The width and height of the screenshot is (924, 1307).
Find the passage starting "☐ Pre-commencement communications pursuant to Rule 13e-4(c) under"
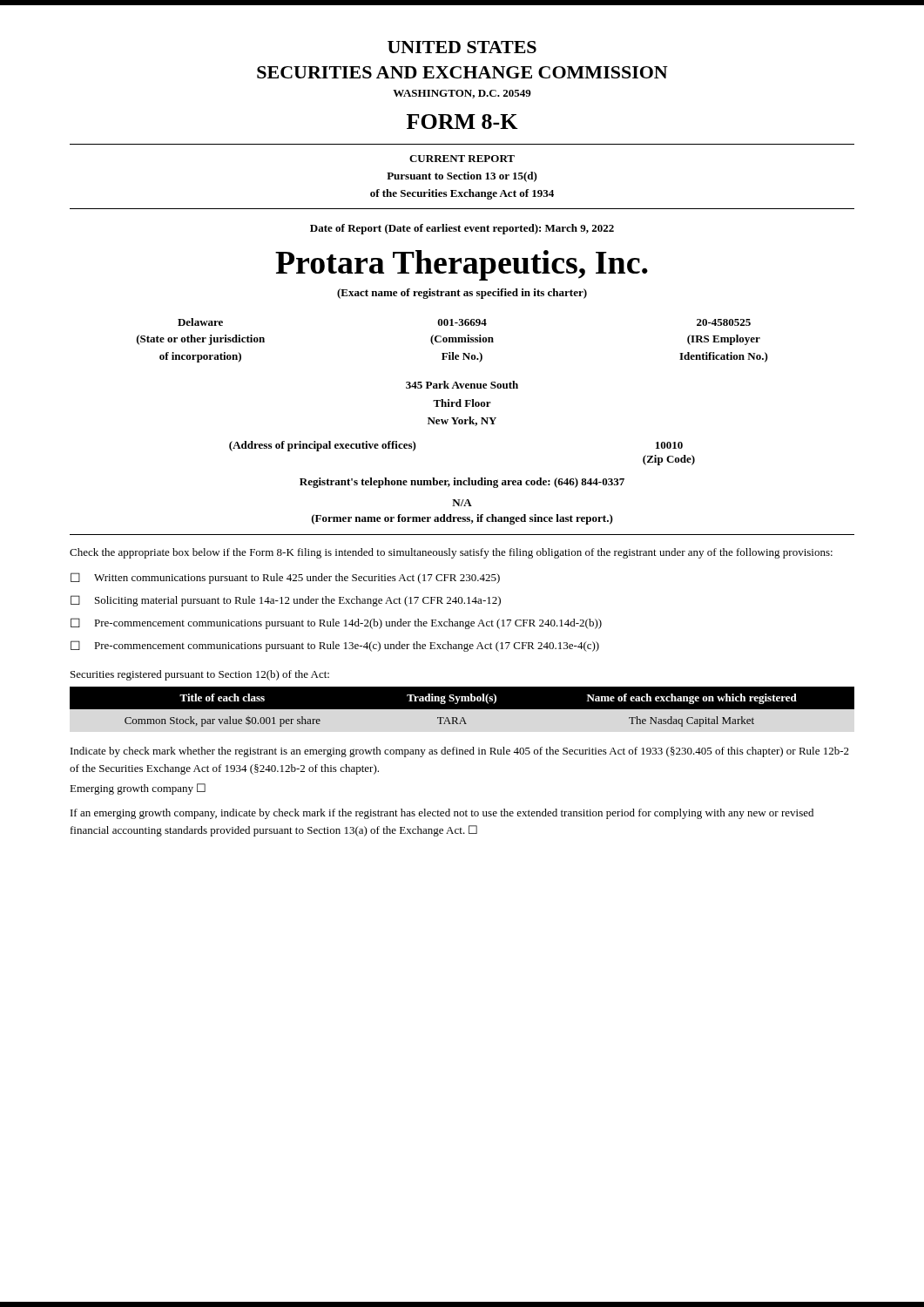pyautogui.click(x=334, y=646)
